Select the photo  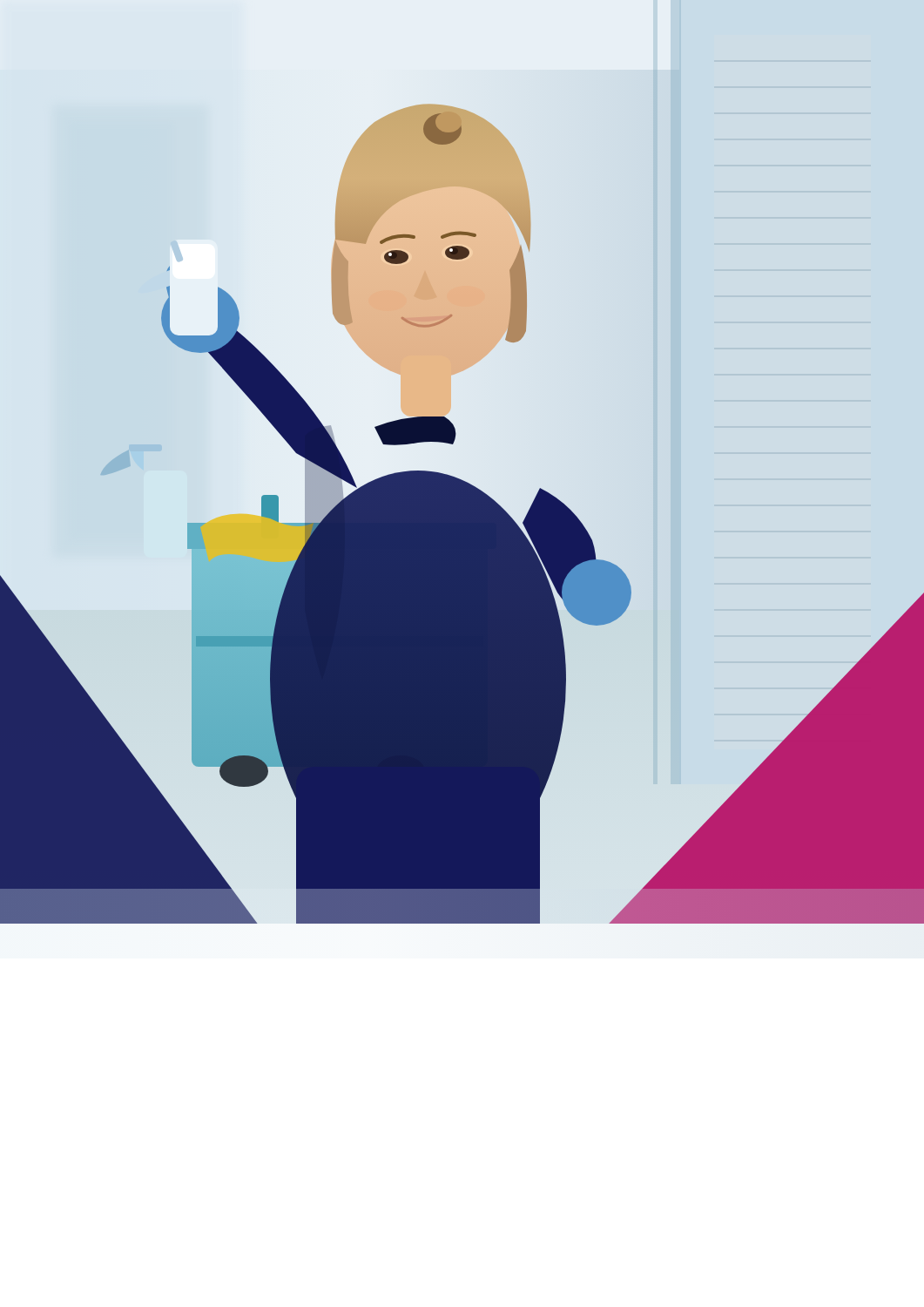(x=462, y=654)
